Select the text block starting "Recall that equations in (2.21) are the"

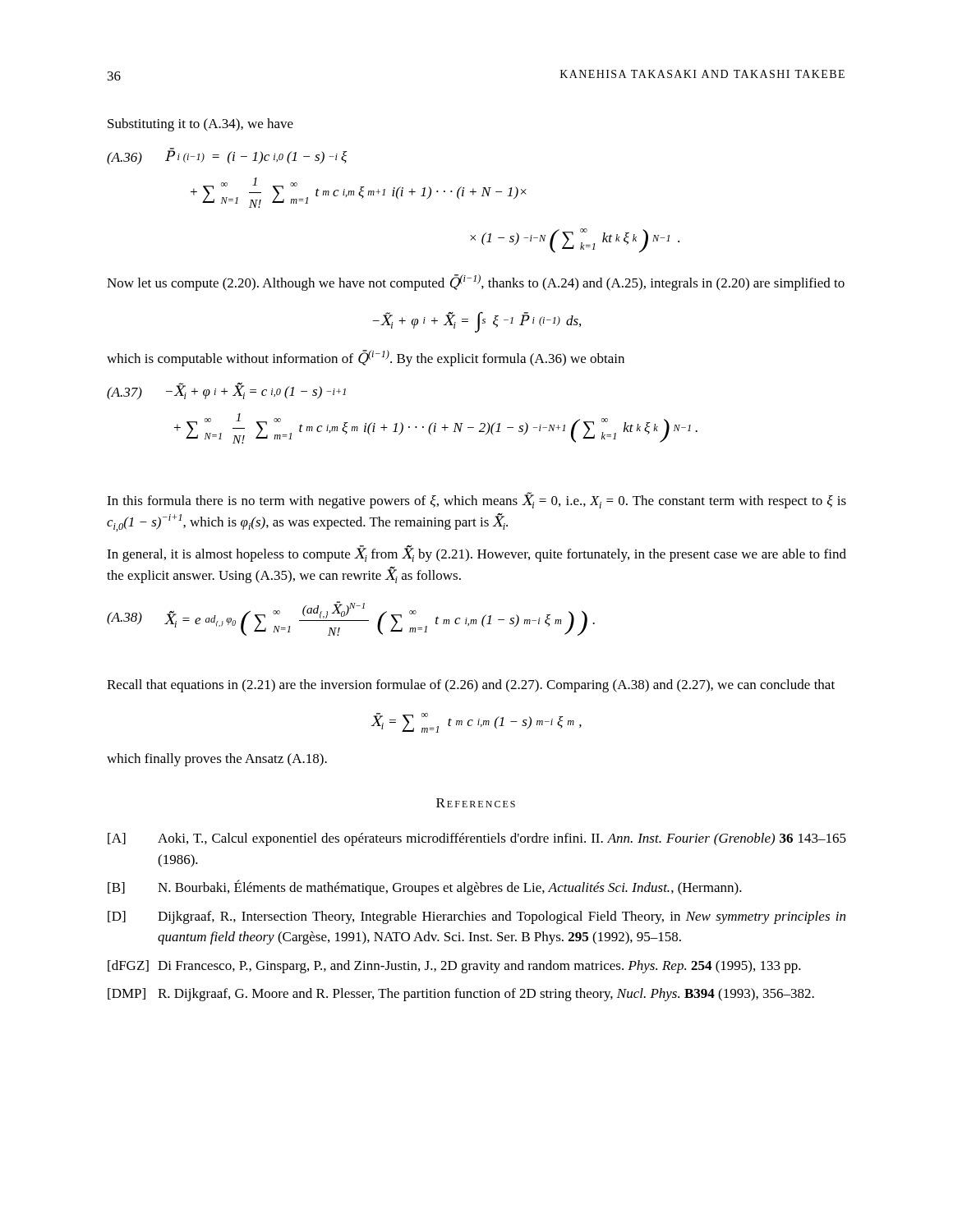[471, 685]
